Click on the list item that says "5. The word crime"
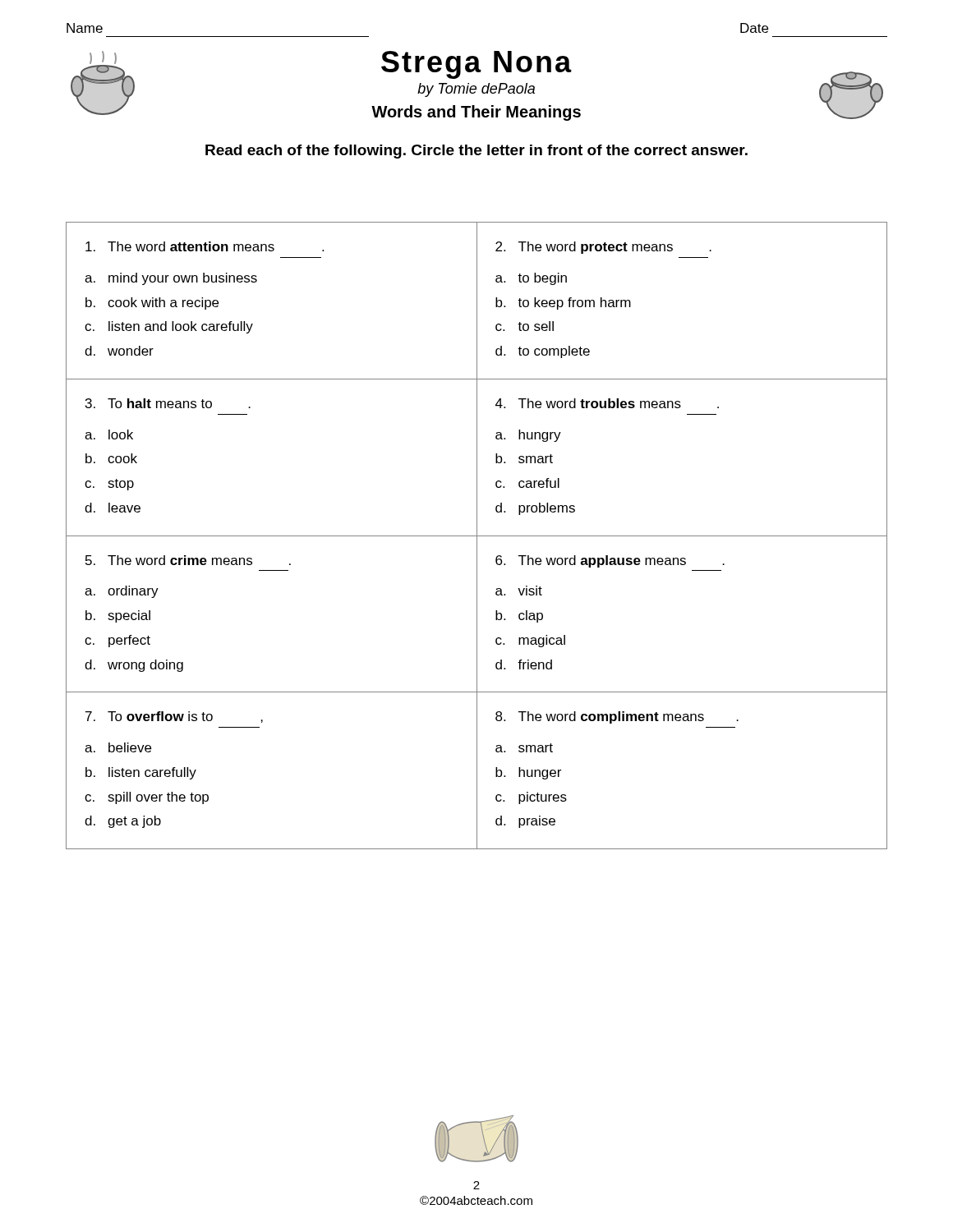This screenshot has width=953, height=1232. tap(188, 560)
